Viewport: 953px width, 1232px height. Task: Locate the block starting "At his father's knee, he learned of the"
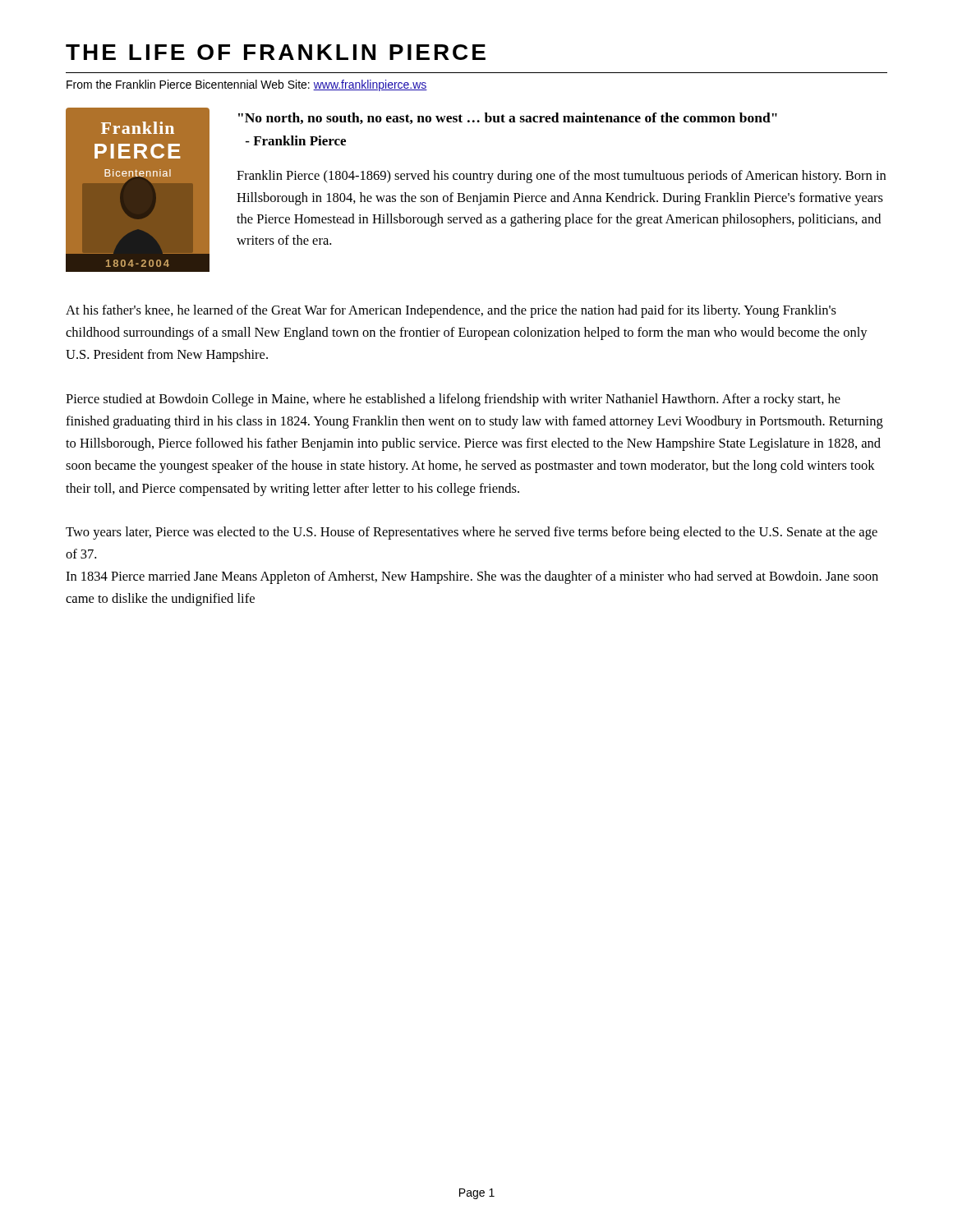pos(476,333)
